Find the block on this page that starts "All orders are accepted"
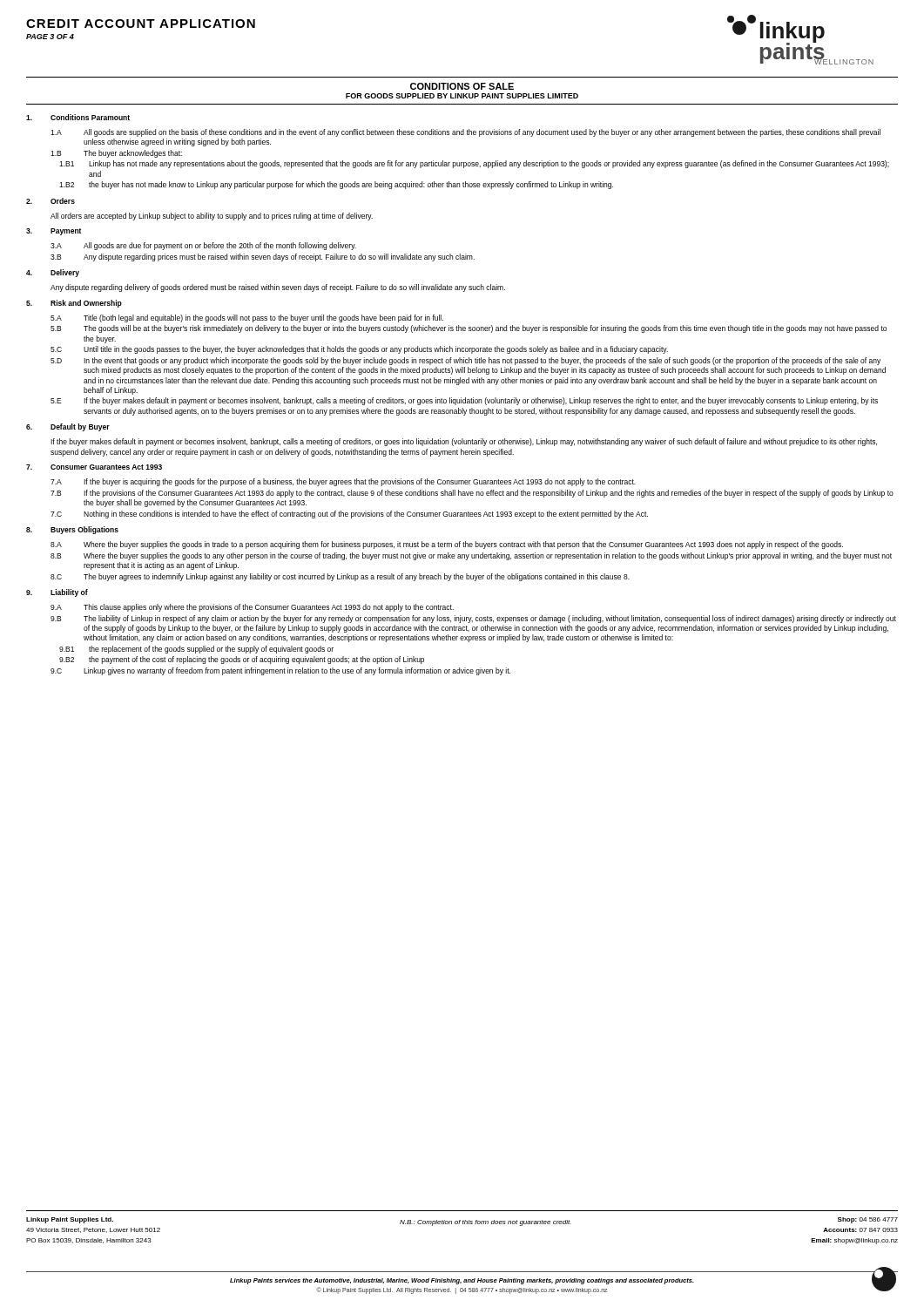Viewport: 924px width, 1307px height. pyautogui.click(x=212, y=217)
